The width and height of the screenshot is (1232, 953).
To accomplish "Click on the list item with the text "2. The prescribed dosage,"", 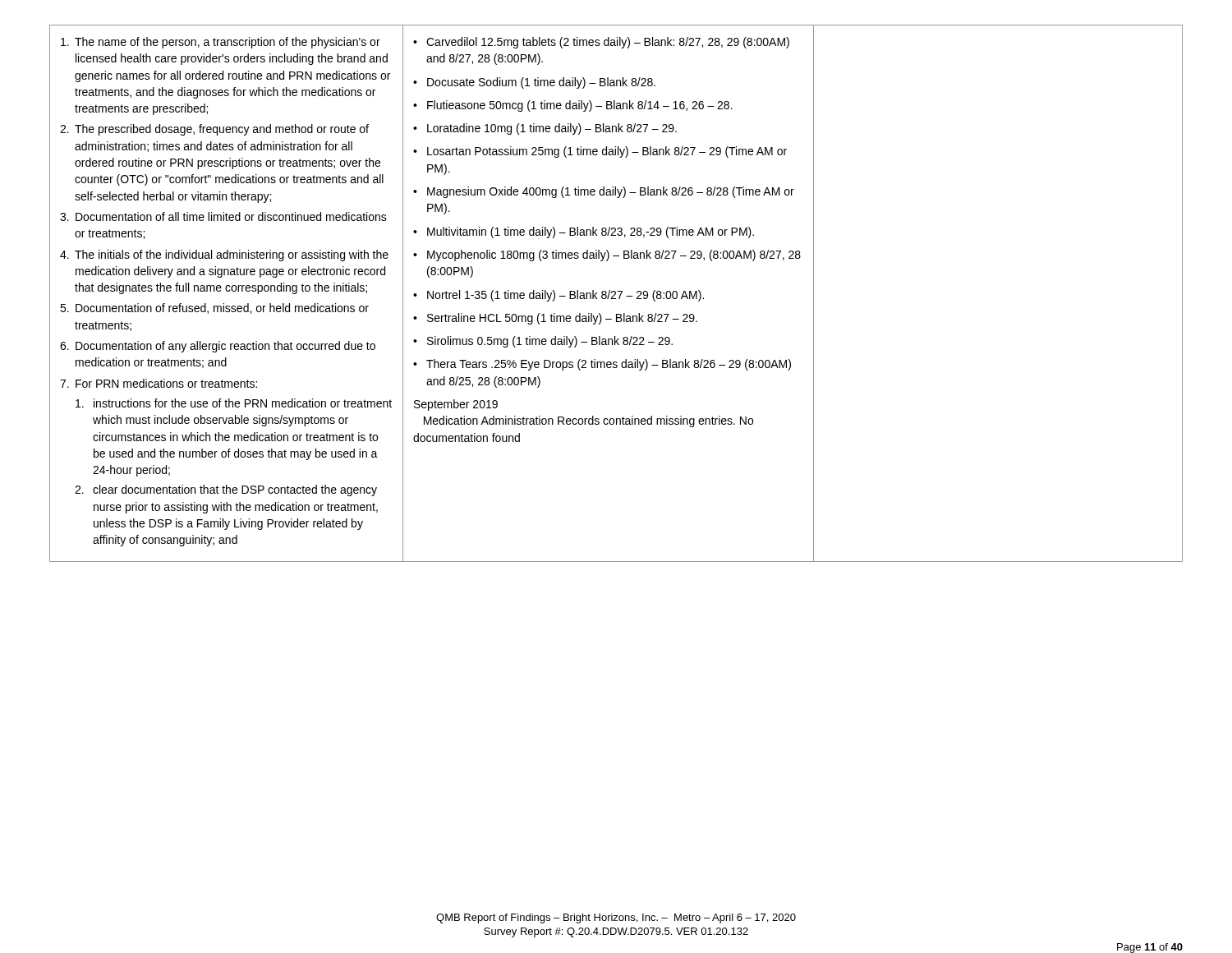I will 226,163.
